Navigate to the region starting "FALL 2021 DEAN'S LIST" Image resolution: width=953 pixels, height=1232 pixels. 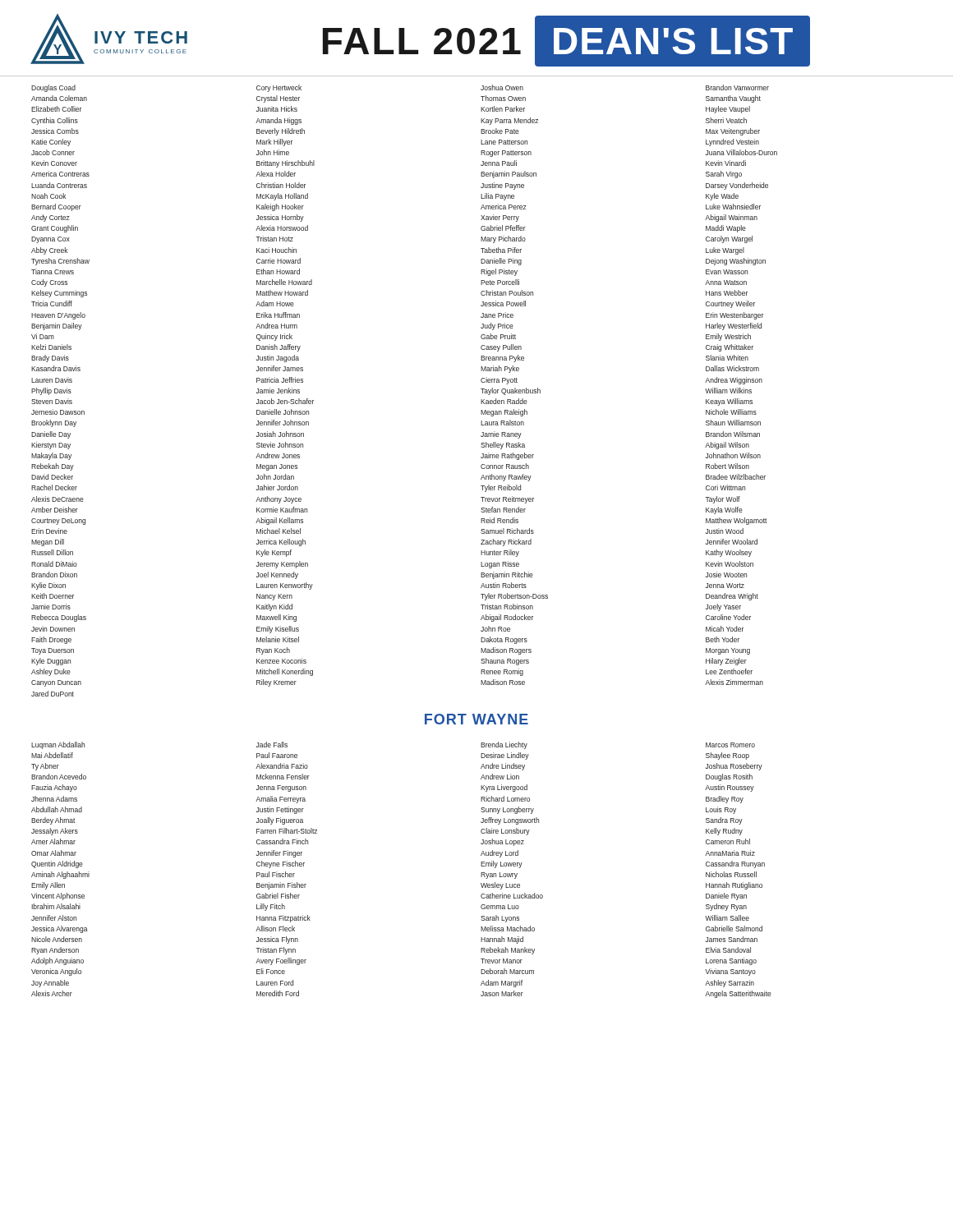pos(565,41)
